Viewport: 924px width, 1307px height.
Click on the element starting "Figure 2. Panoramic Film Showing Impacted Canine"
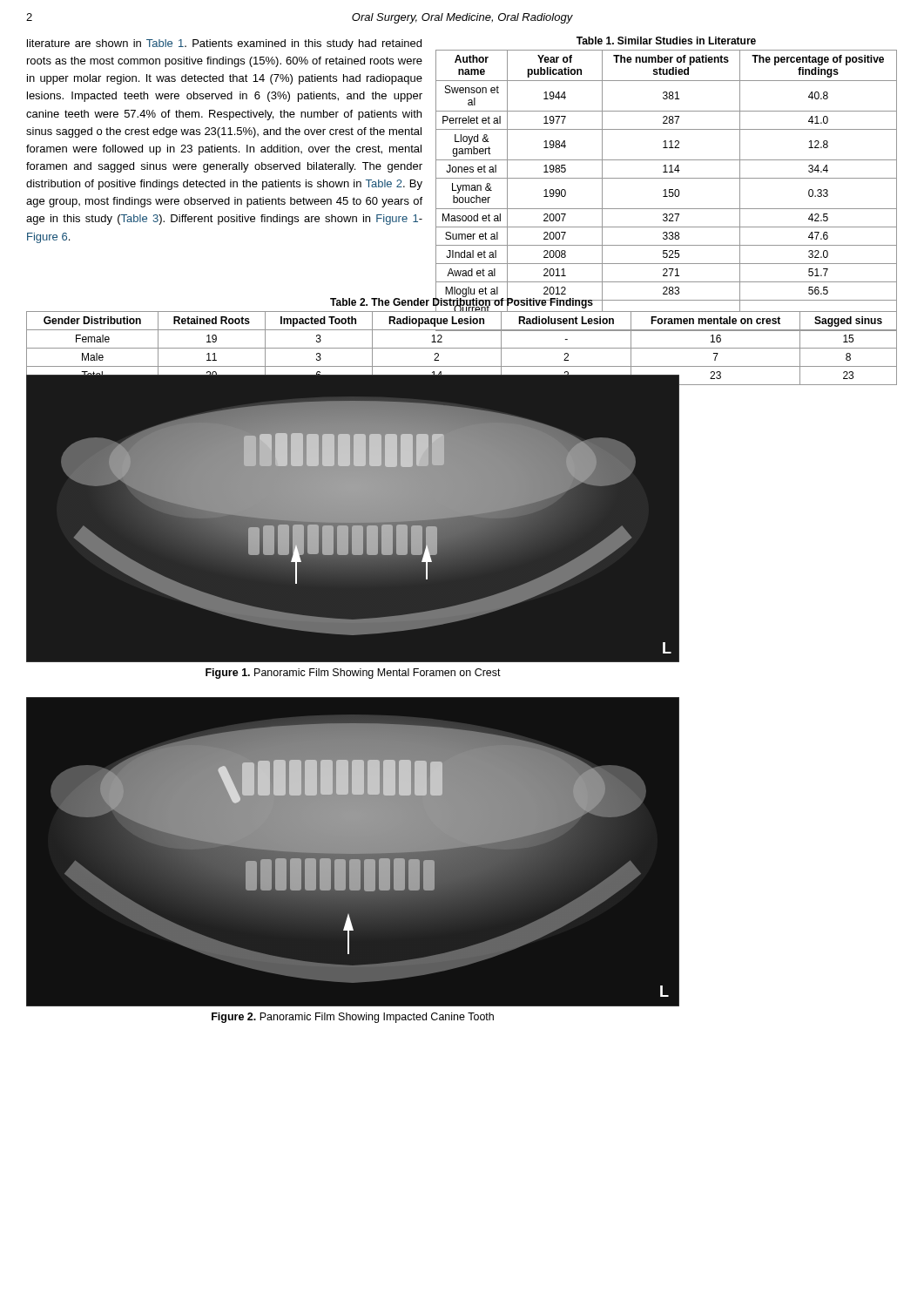pos(353,1017)
